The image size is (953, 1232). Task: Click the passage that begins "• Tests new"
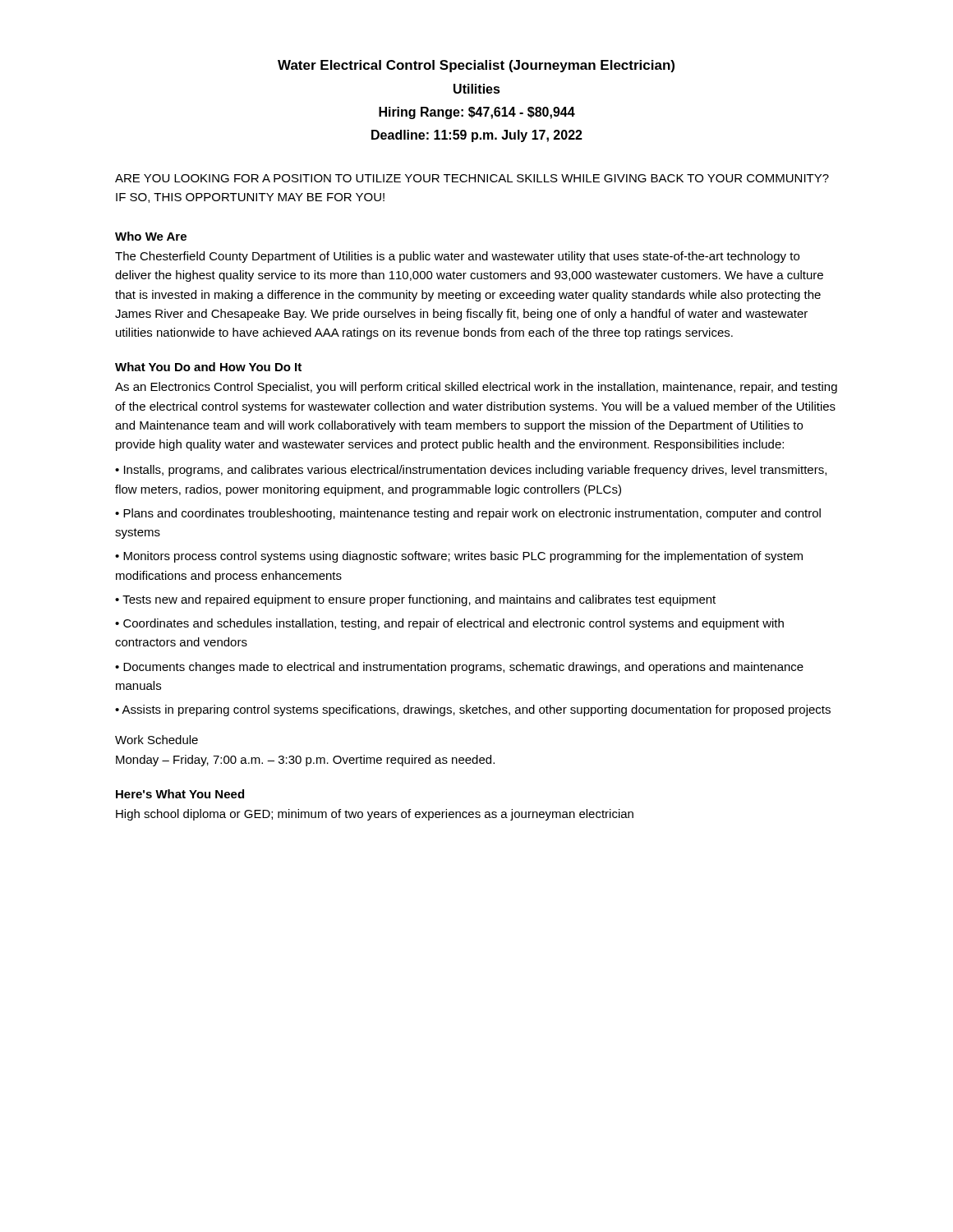(415, 599)
